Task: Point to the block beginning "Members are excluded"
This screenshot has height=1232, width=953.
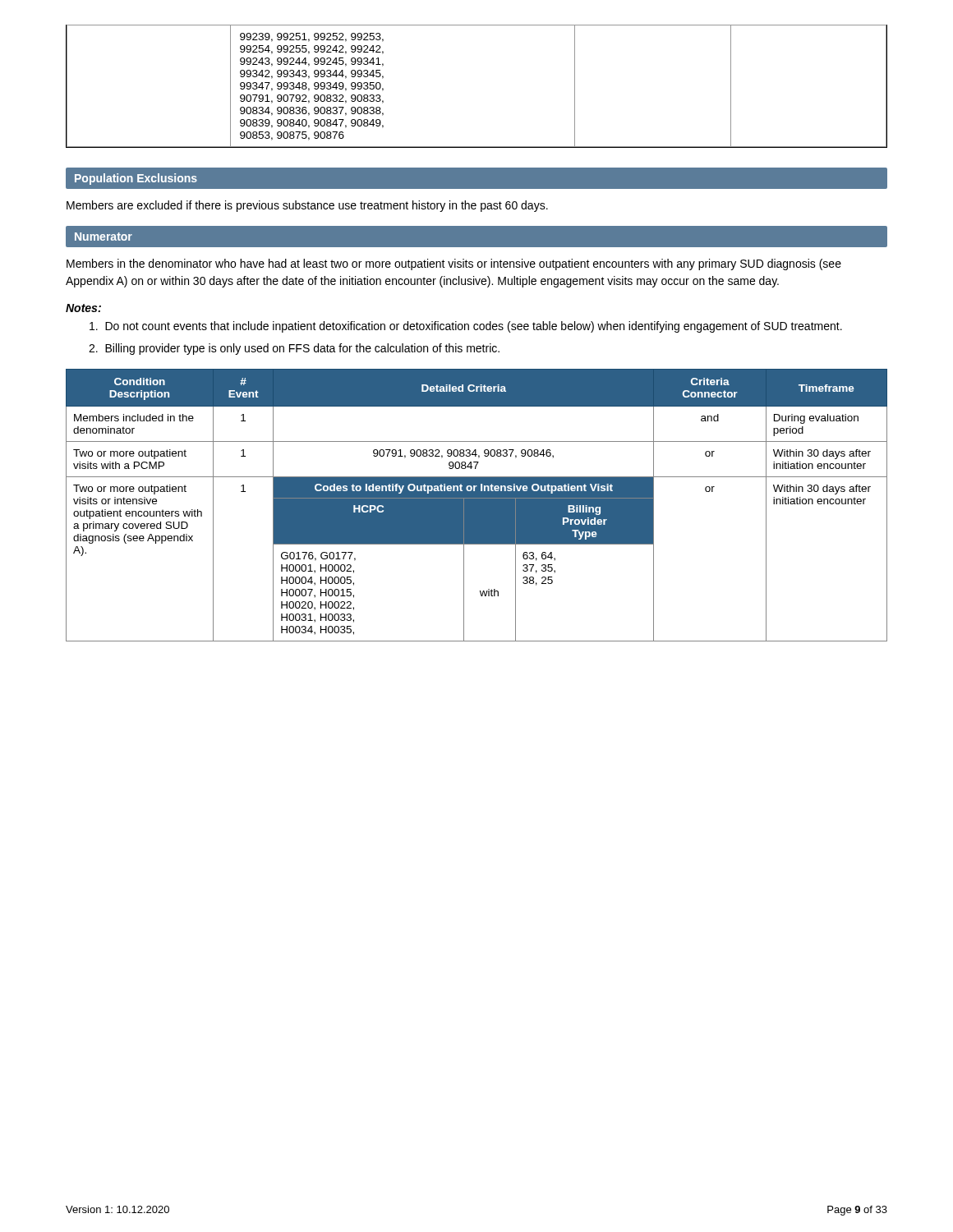Action: (307, 205)
